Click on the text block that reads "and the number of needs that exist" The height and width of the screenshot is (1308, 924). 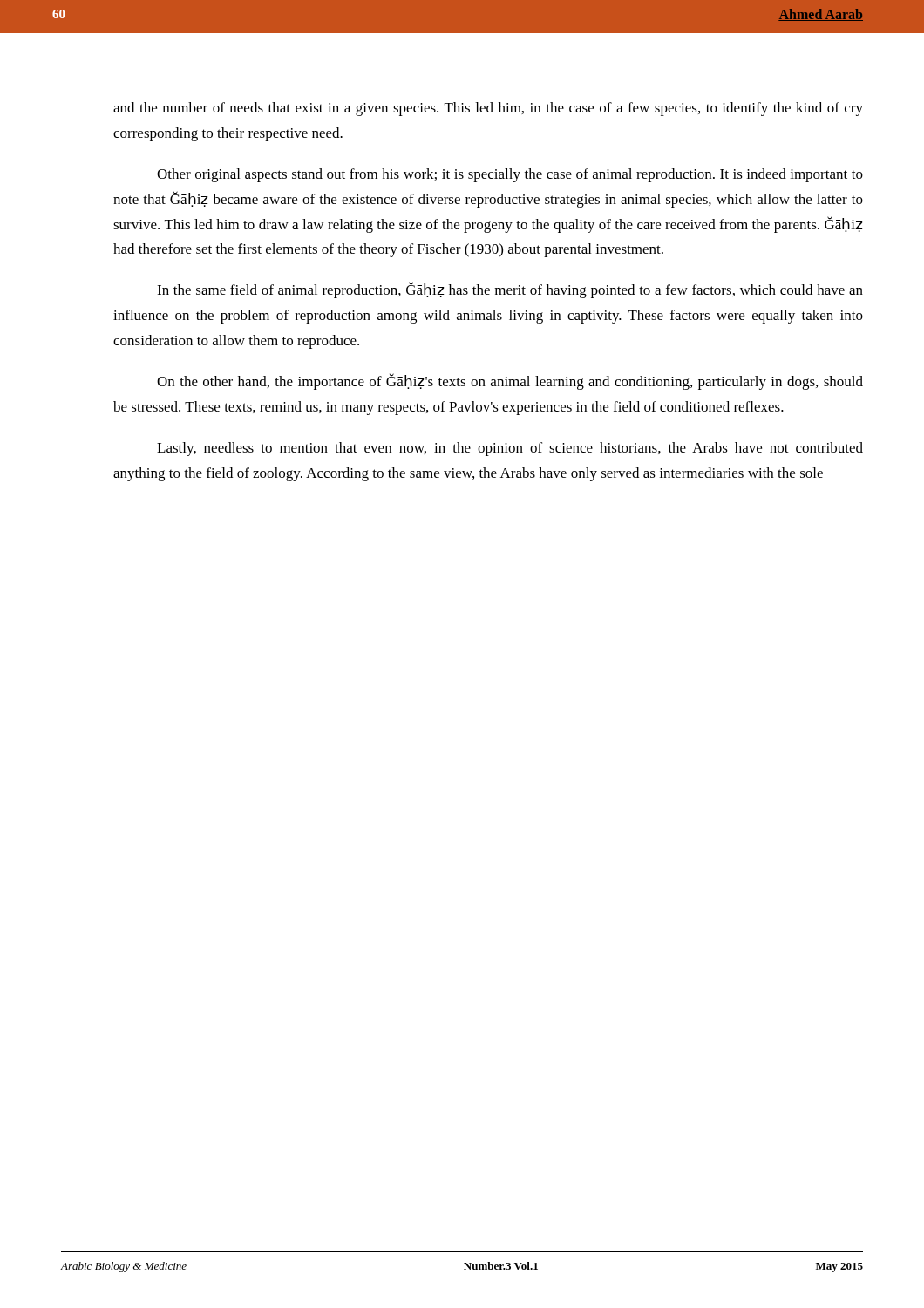[488, 121]
